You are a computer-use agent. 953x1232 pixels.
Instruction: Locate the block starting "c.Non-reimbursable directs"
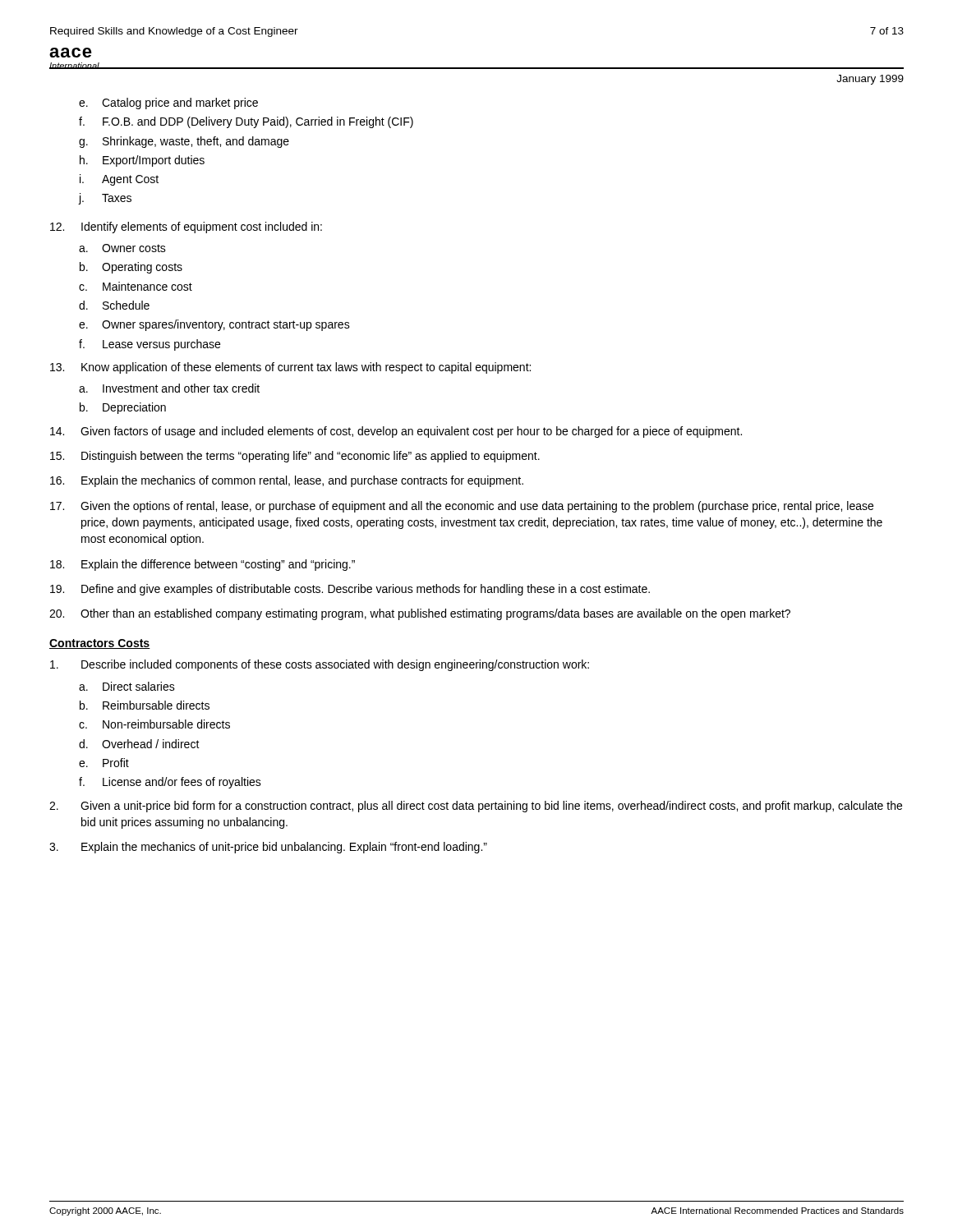click(x=154, y=724)
